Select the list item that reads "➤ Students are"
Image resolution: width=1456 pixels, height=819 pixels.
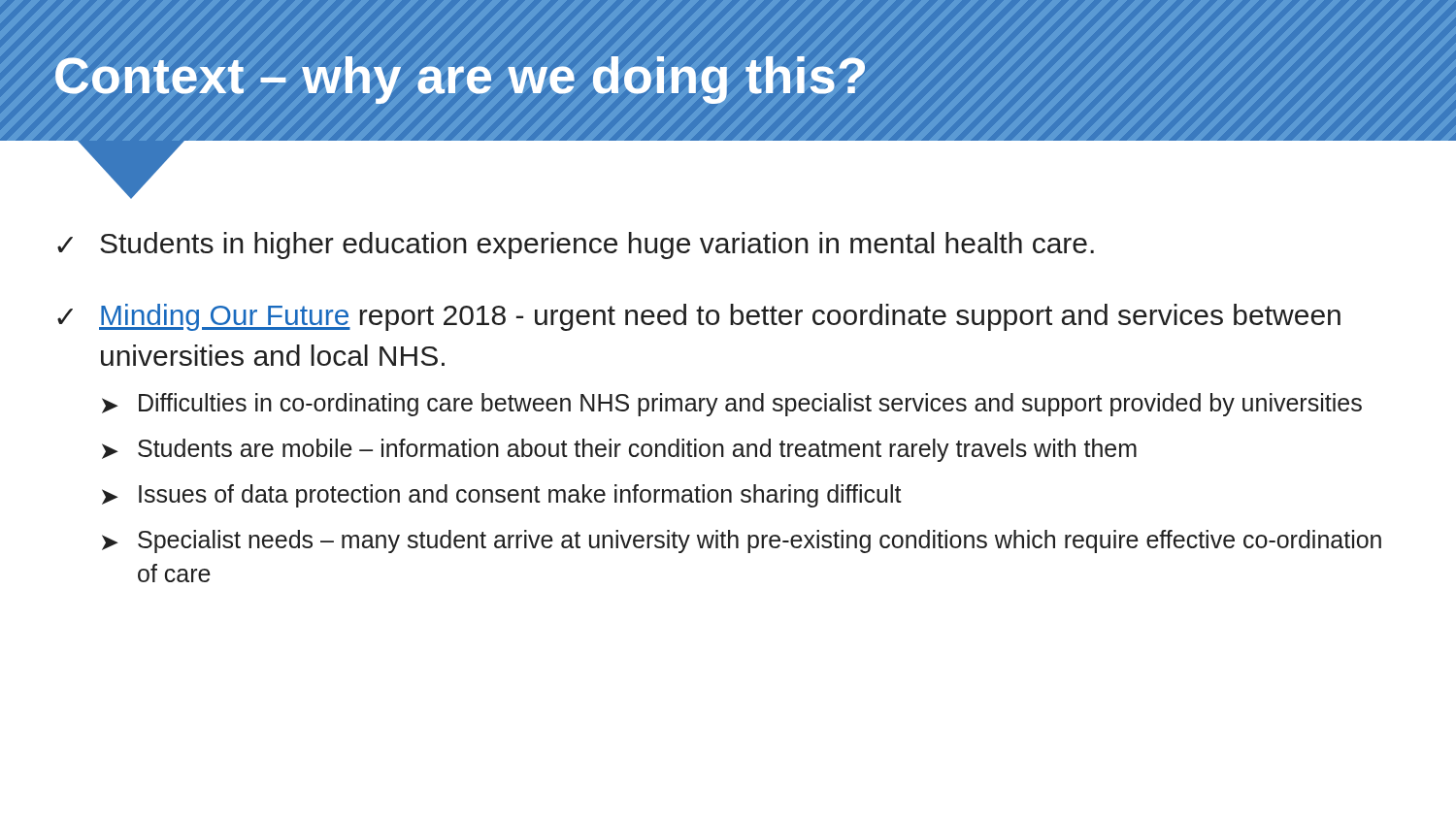(618, 450)
